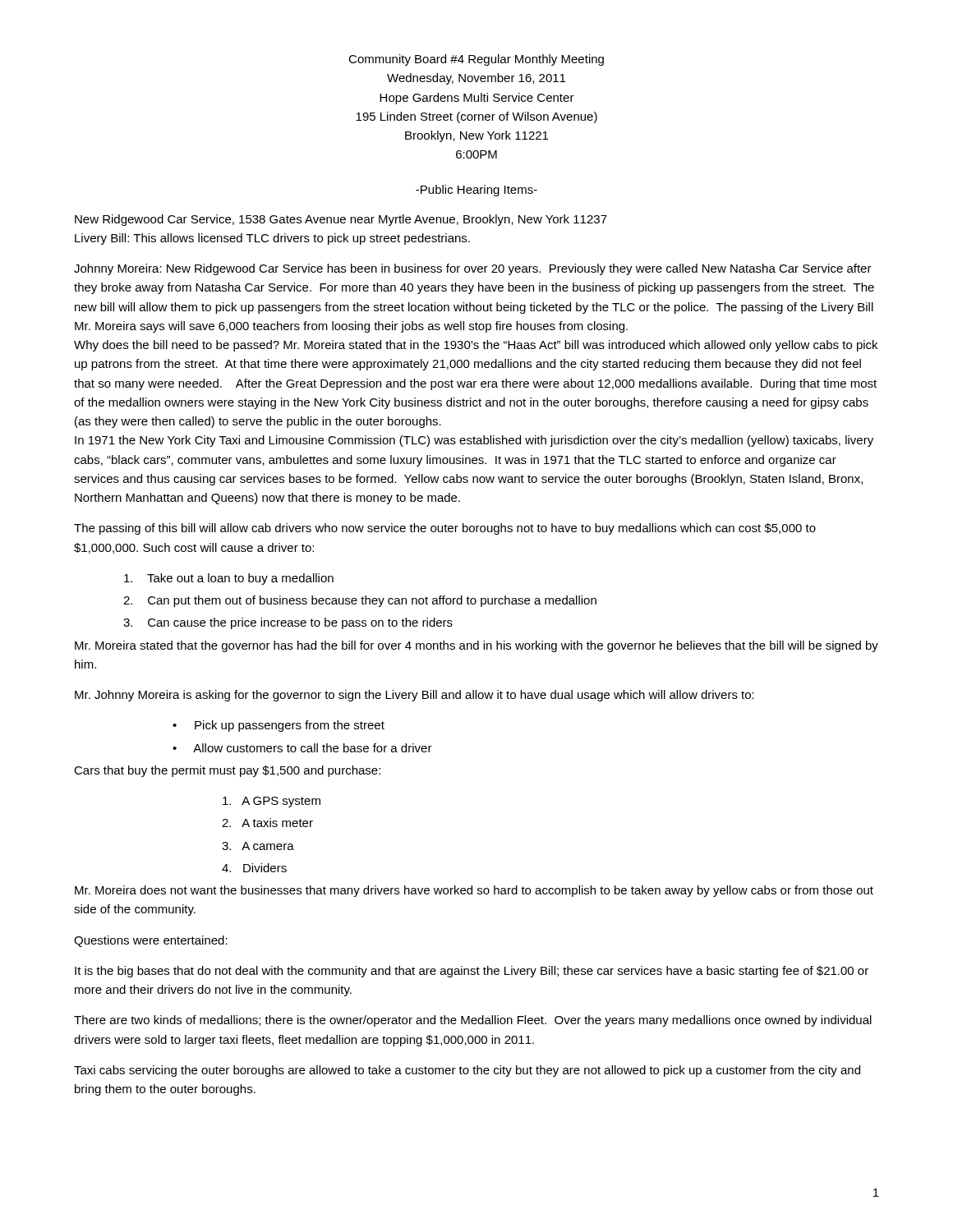Click on the region starting "-Public Hearing Items-"
Screen dimensions: 1232x953
476,189
